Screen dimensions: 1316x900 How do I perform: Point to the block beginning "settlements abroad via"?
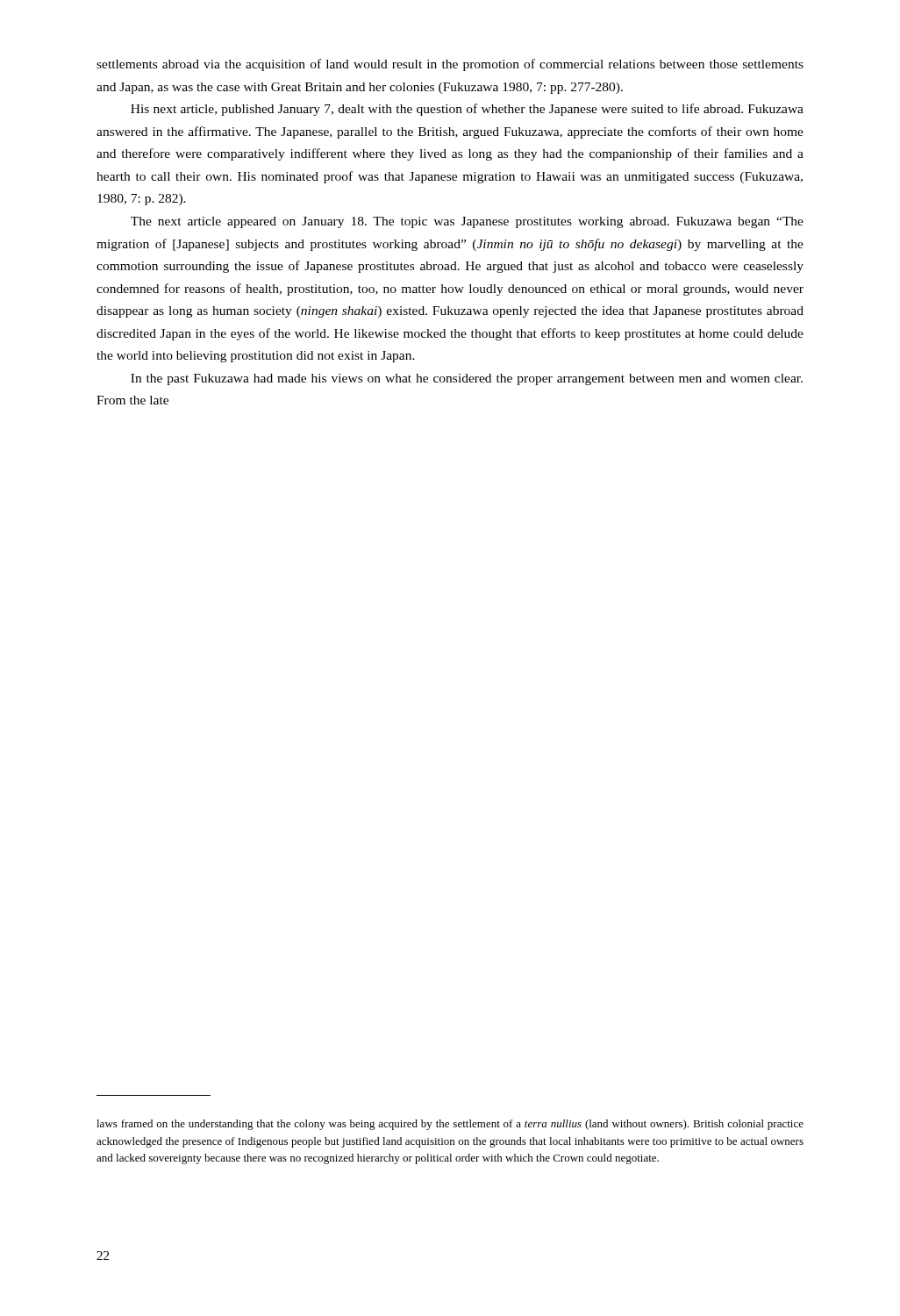click(450, 232)
